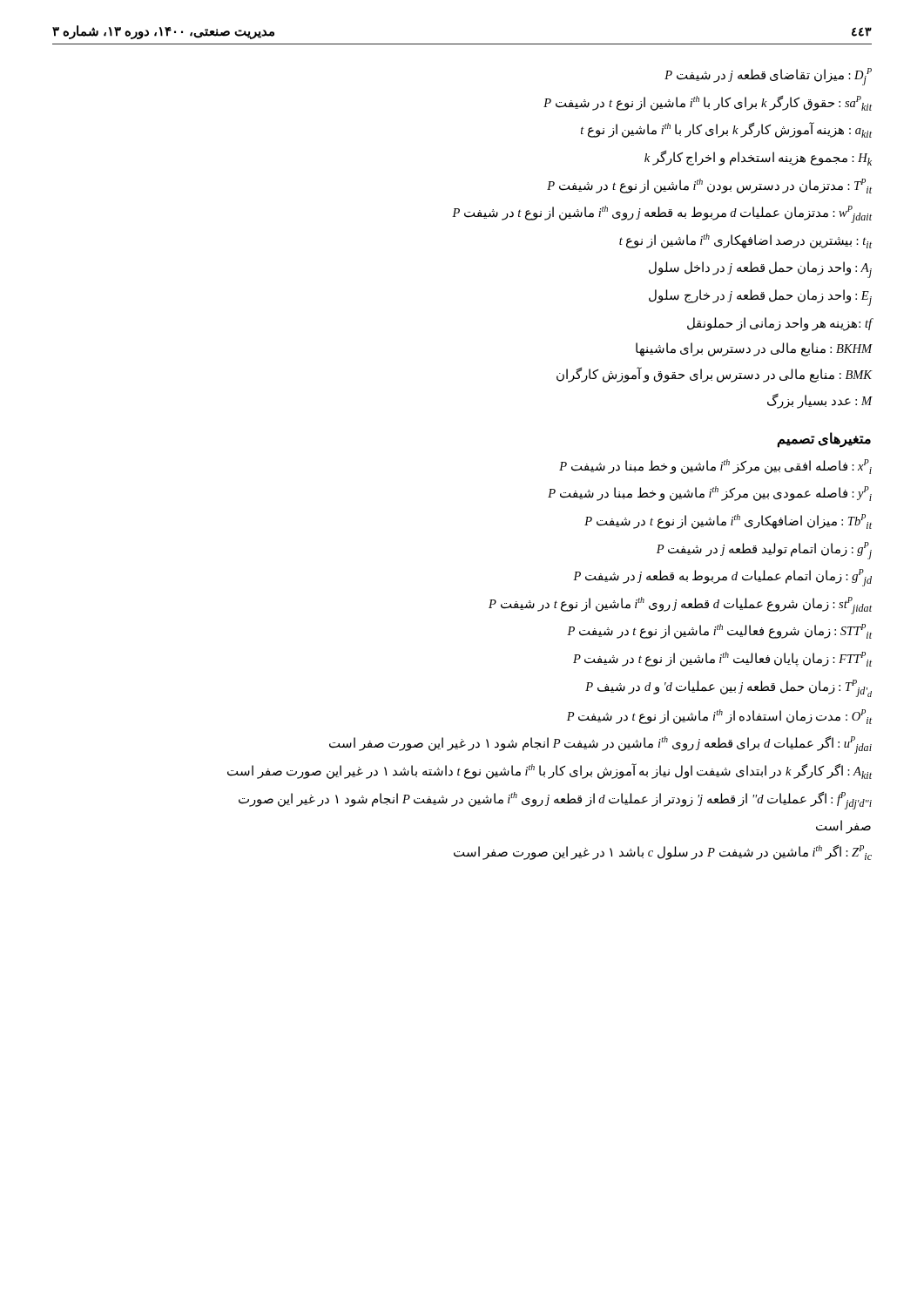This screenshot has width=924, height=1307.
Task: Point to the block beginning "TPit : مدتزمان"
Action: (709, 186)
